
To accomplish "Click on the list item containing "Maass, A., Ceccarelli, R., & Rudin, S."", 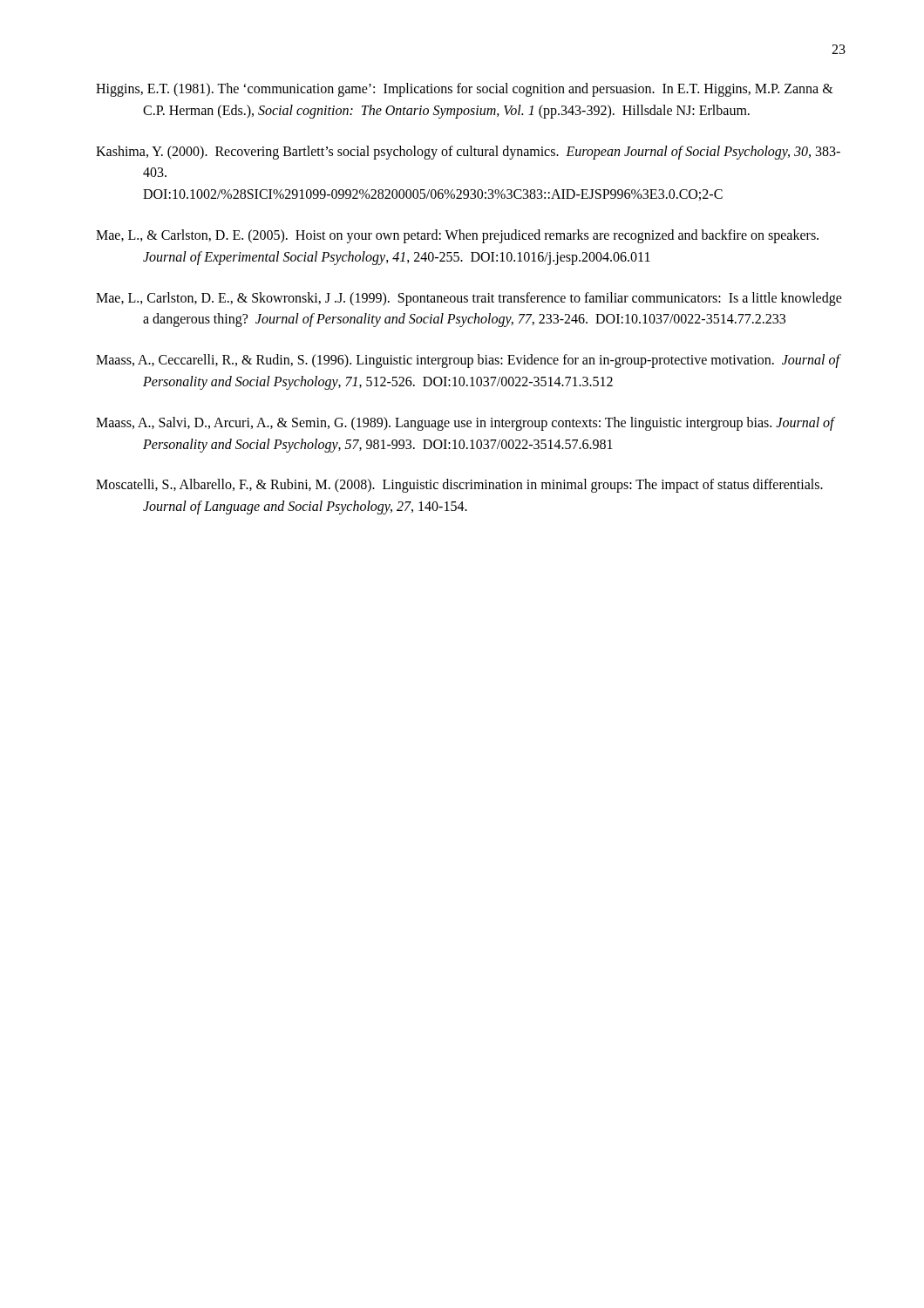I will tap(468, 371).
